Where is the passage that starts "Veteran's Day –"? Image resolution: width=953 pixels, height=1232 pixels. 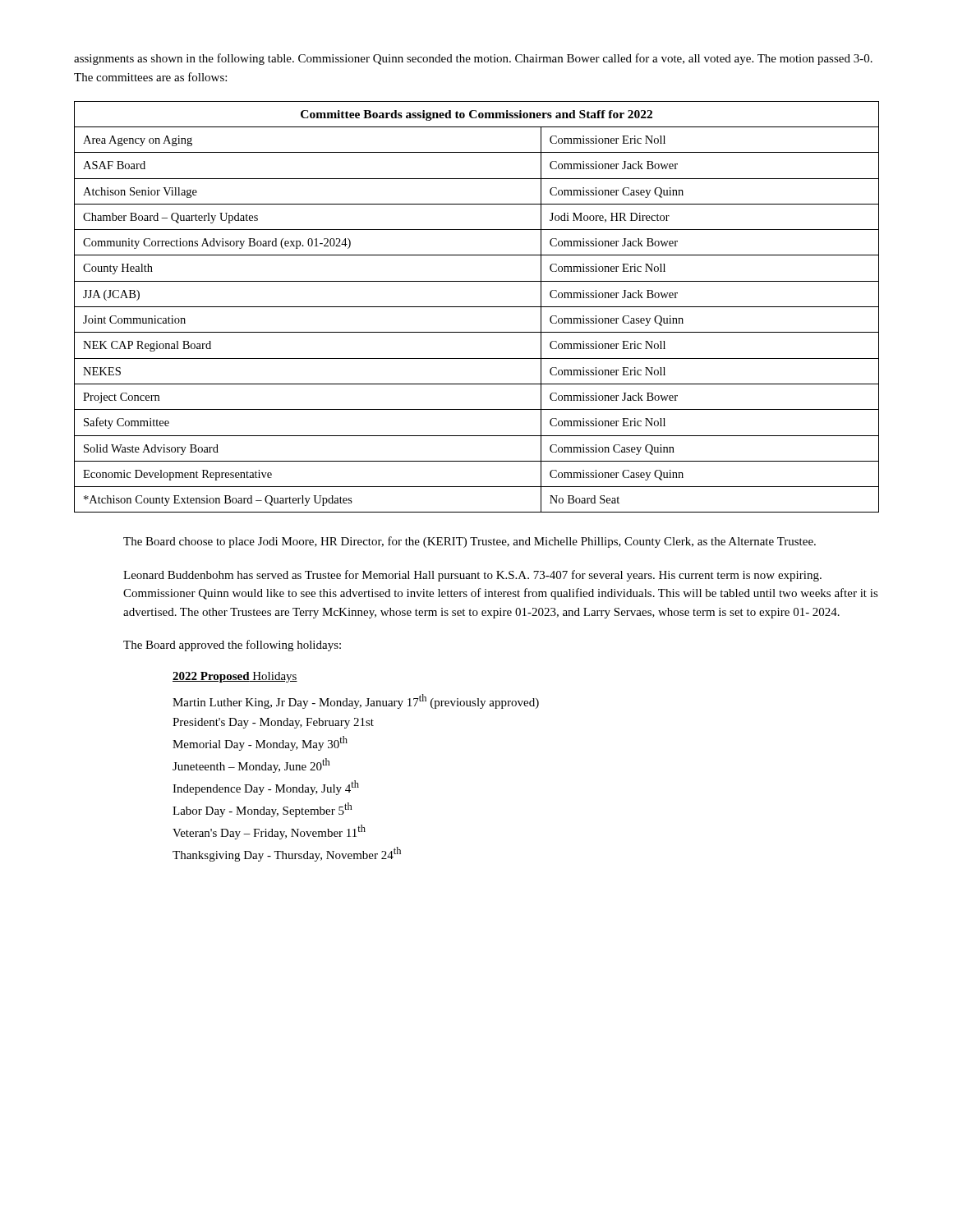coord(269,831)
